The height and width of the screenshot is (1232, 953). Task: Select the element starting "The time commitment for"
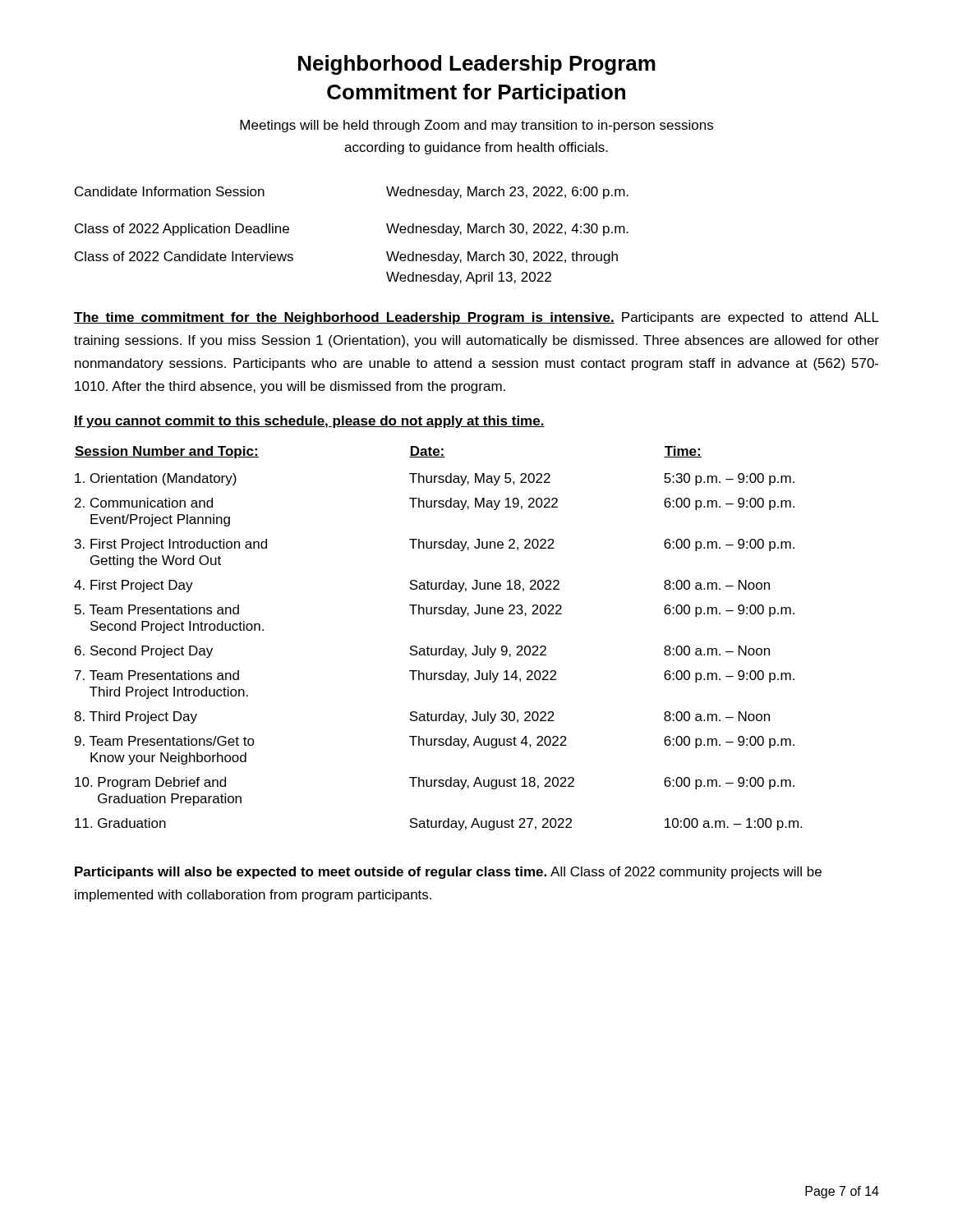pyautogui.click(x=476, y=352)
